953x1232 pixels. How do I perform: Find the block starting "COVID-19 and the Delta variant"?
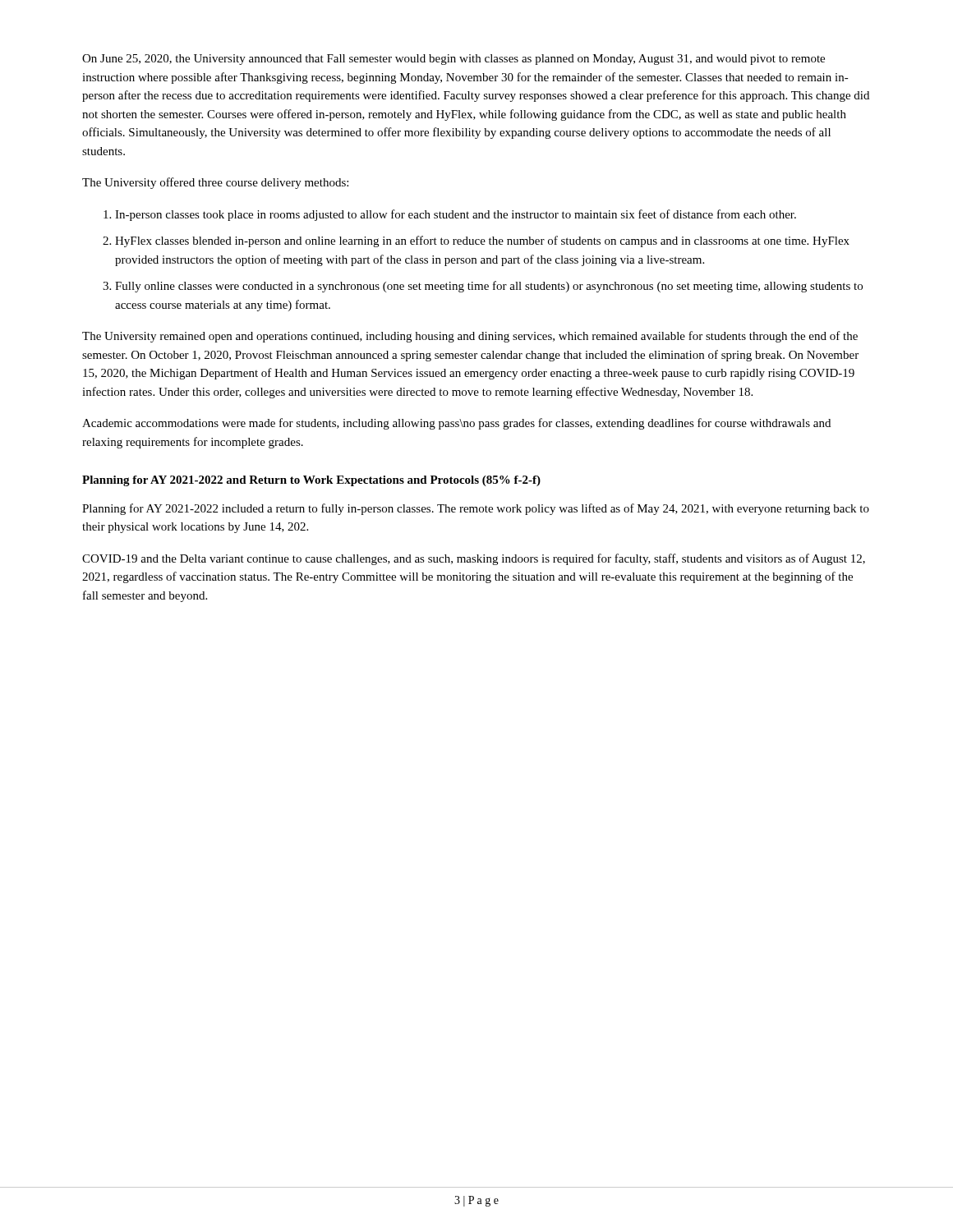pyautogui.click(x=474, y=577)
